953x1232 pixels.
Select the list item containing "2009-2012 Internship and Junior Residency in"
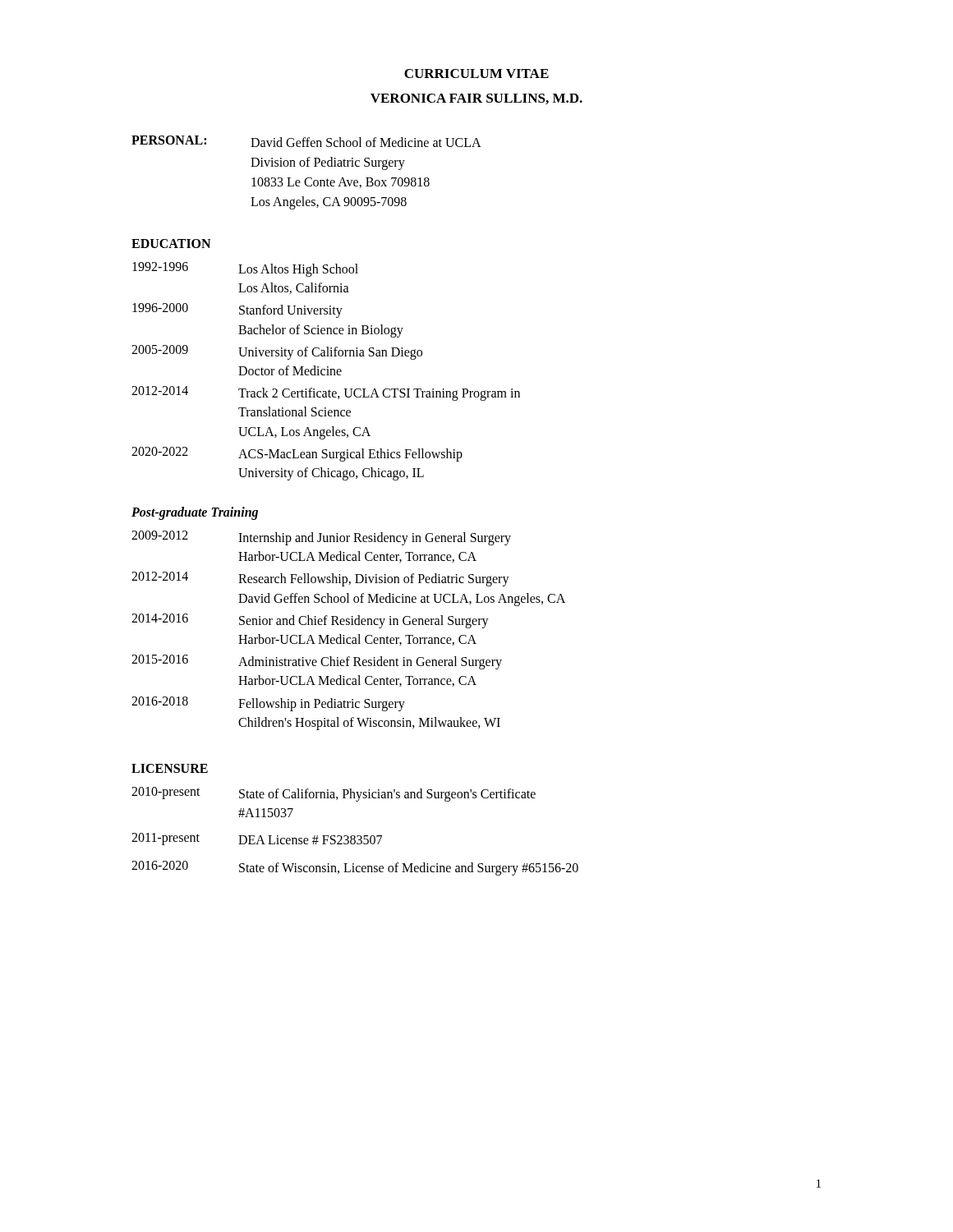(x=476, y=547)
